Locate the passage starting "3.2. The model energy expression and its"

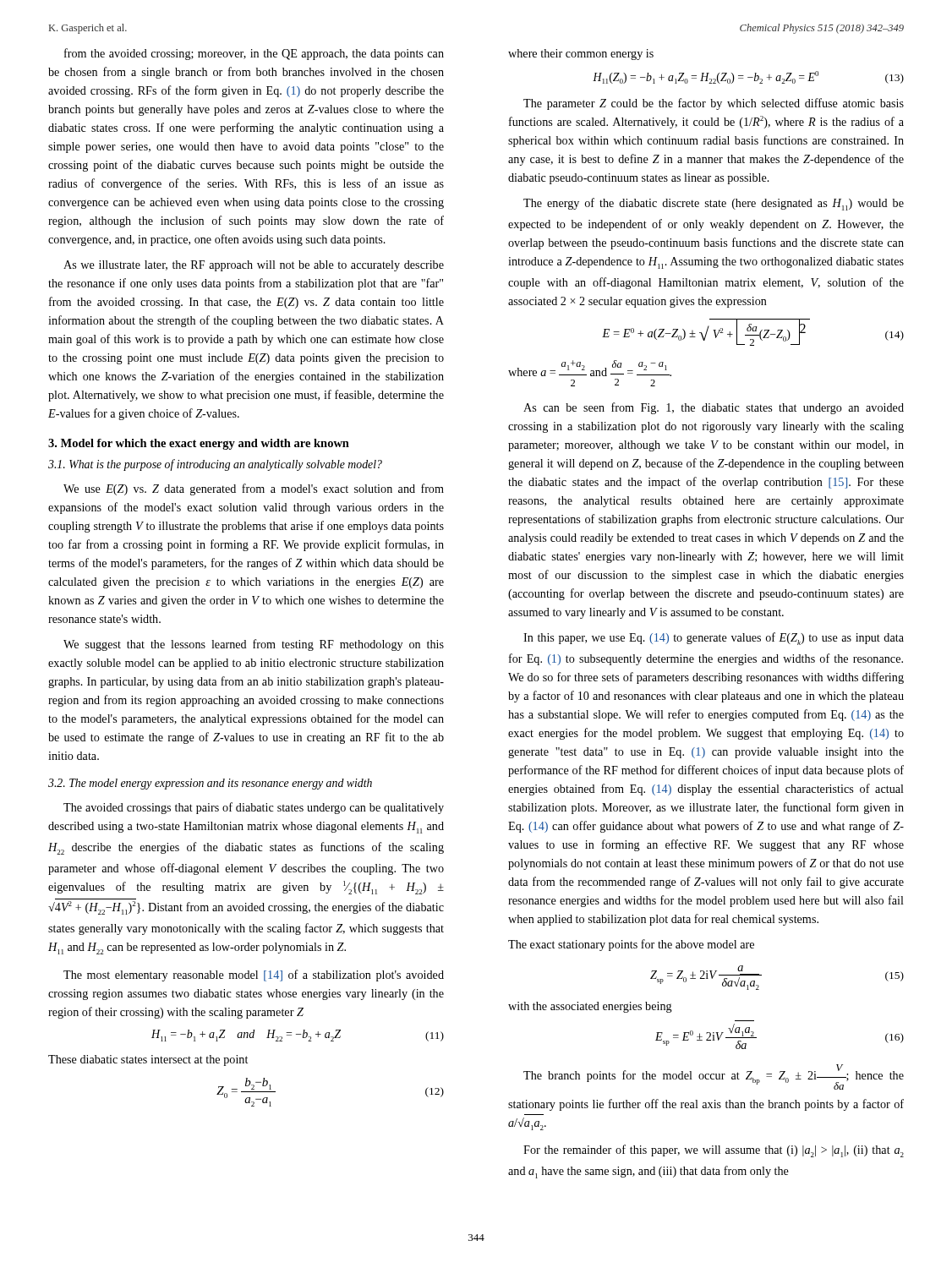(210, 783)
